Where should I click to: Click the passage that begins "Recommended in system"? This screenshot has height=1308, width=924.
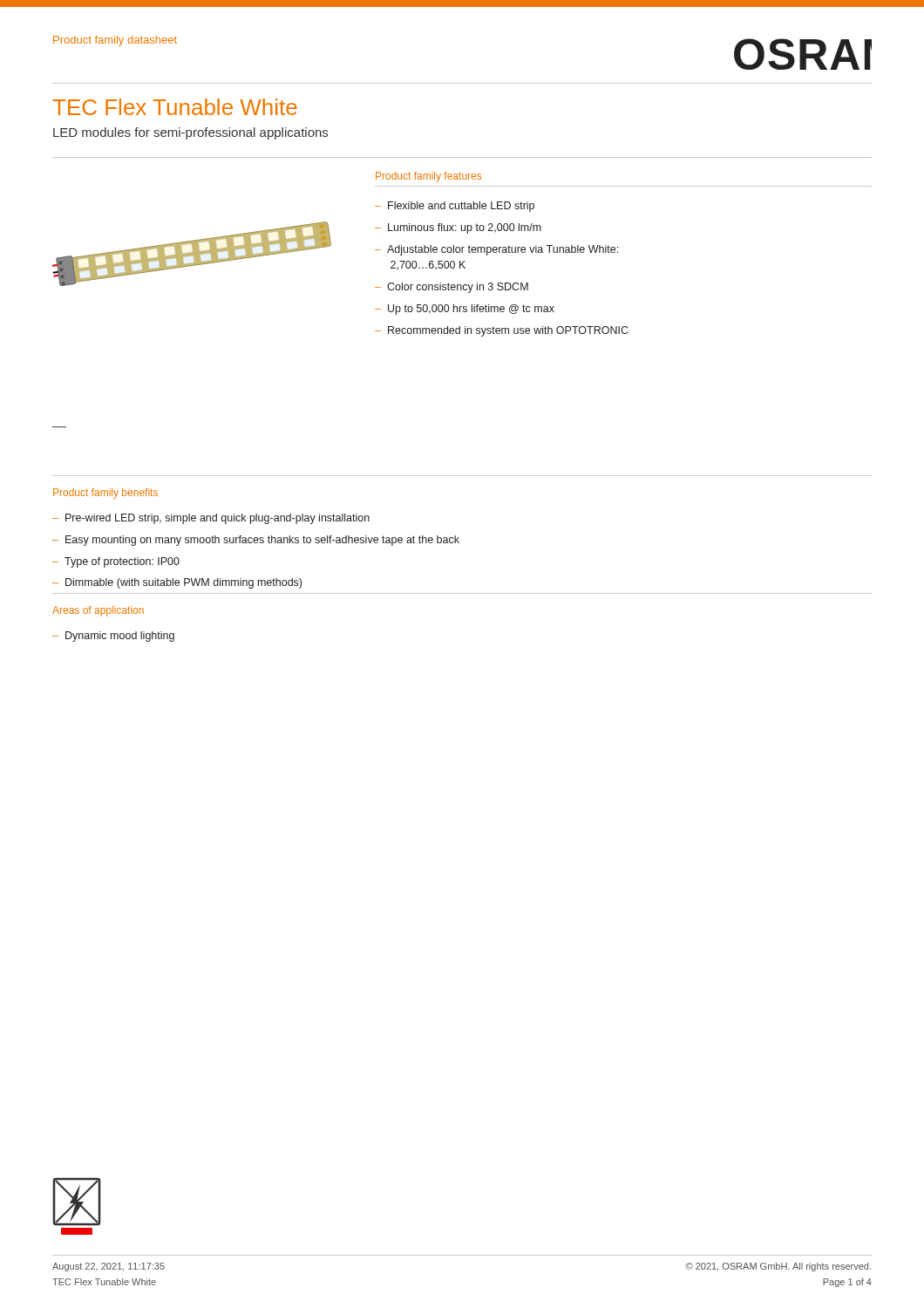pos(508,330)
